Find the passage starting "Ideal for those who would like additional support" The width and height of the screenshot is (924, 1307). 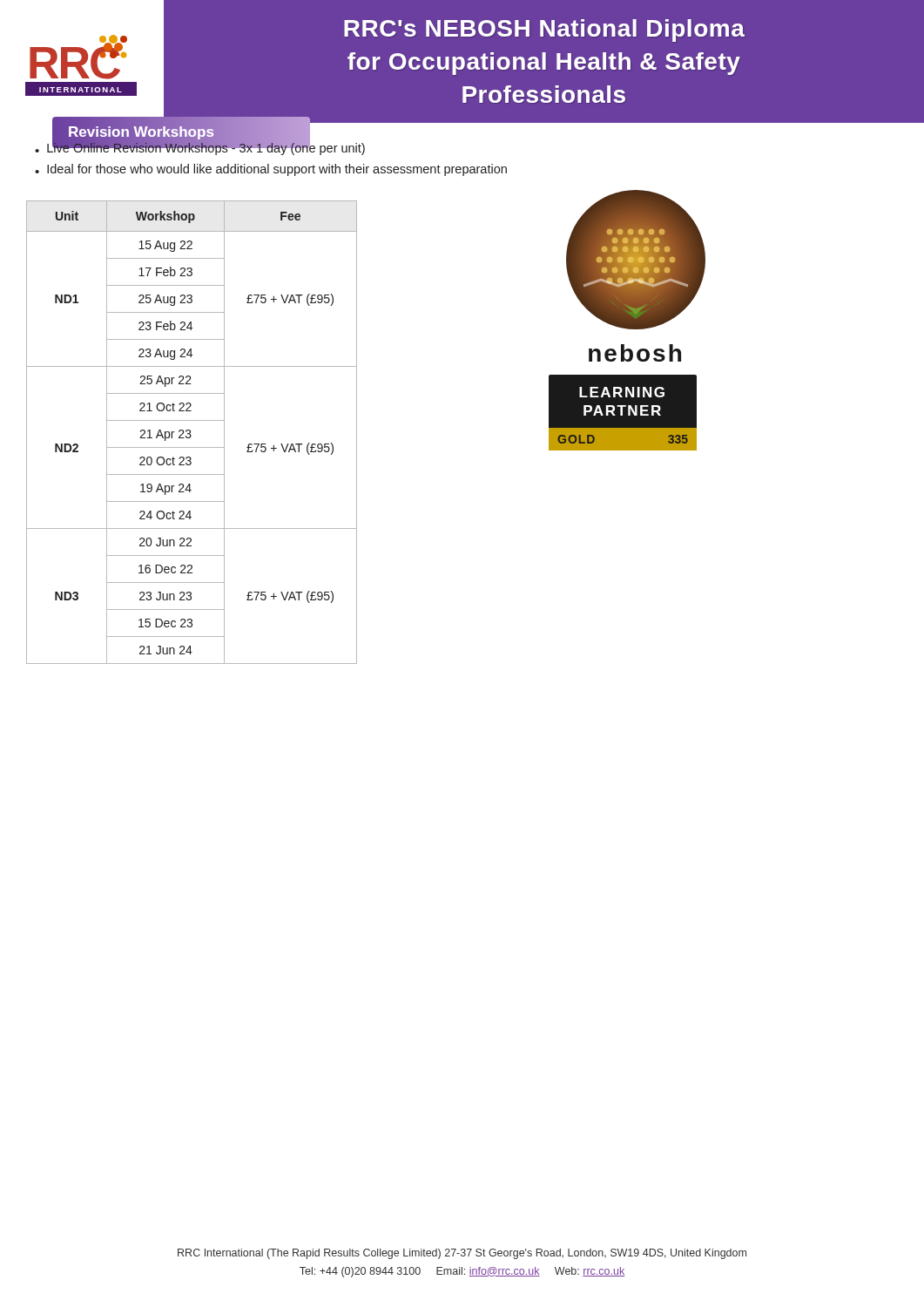pyautogui.click(x=462, y=171)
